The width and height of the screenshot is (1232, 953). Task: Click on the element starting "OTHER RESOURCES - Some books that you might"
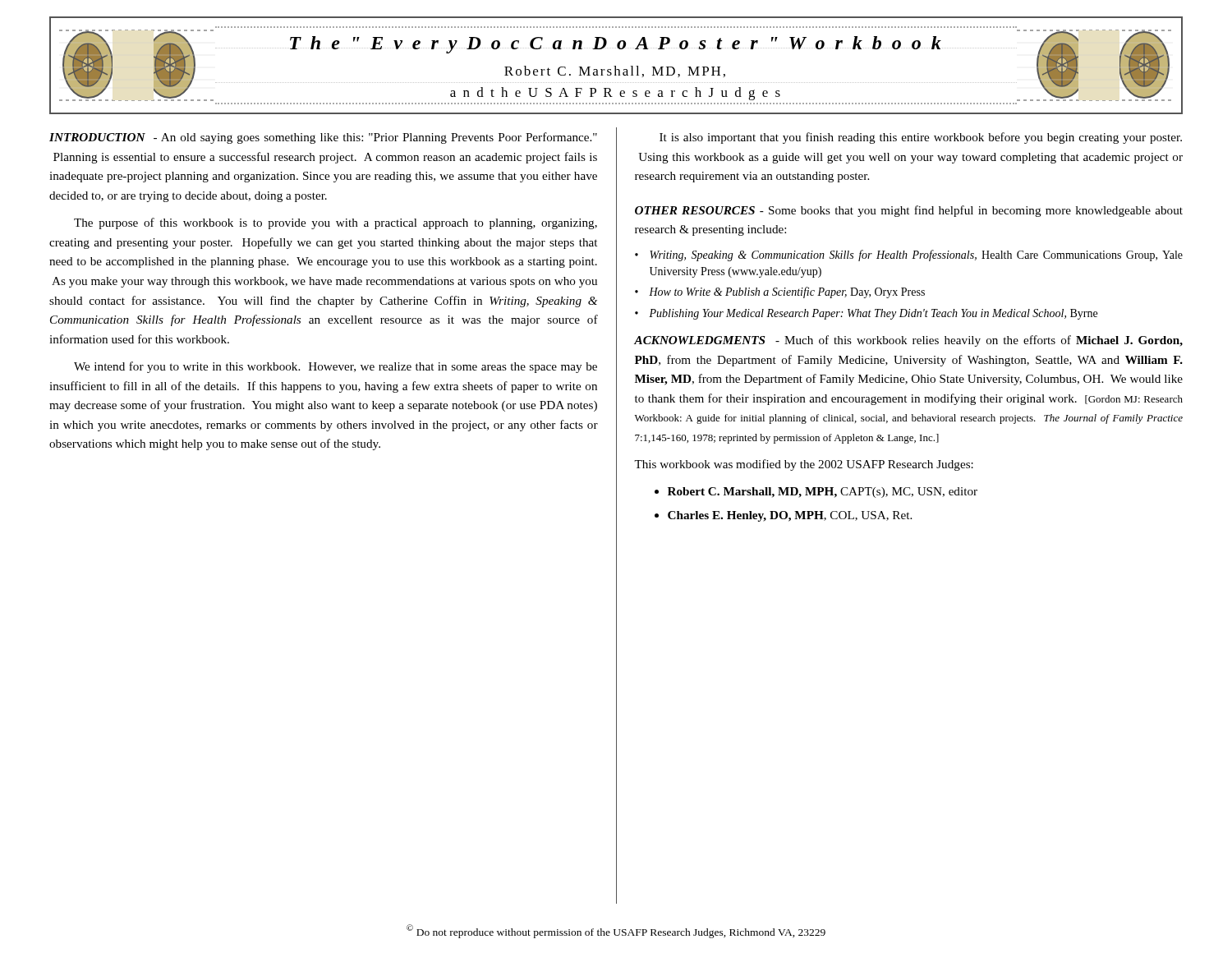[x=909, y=219]
